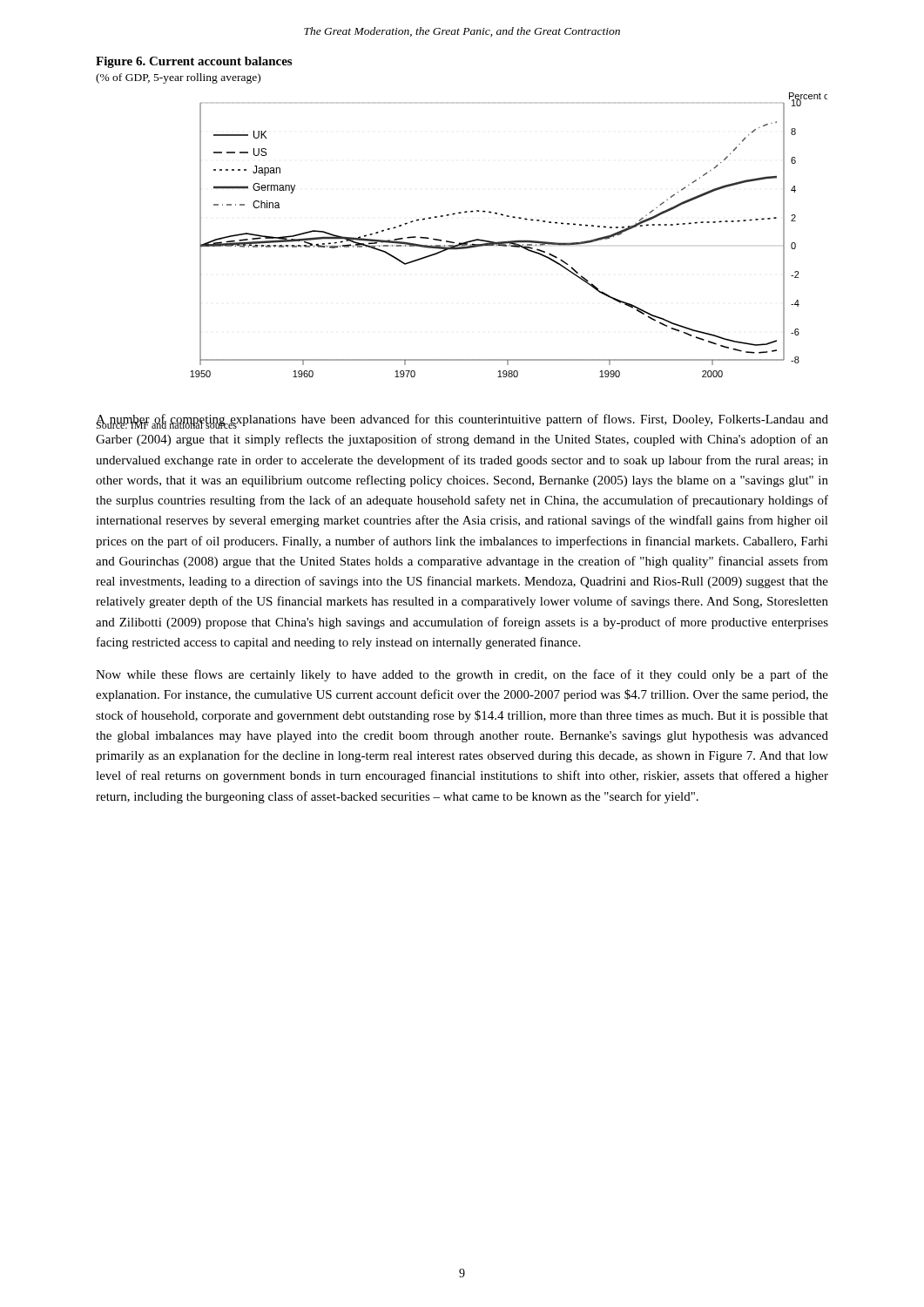Locate the text "(% of GDP, 5-year rolling average)"
Screen dimensions: 1307x924
(178, 77)
